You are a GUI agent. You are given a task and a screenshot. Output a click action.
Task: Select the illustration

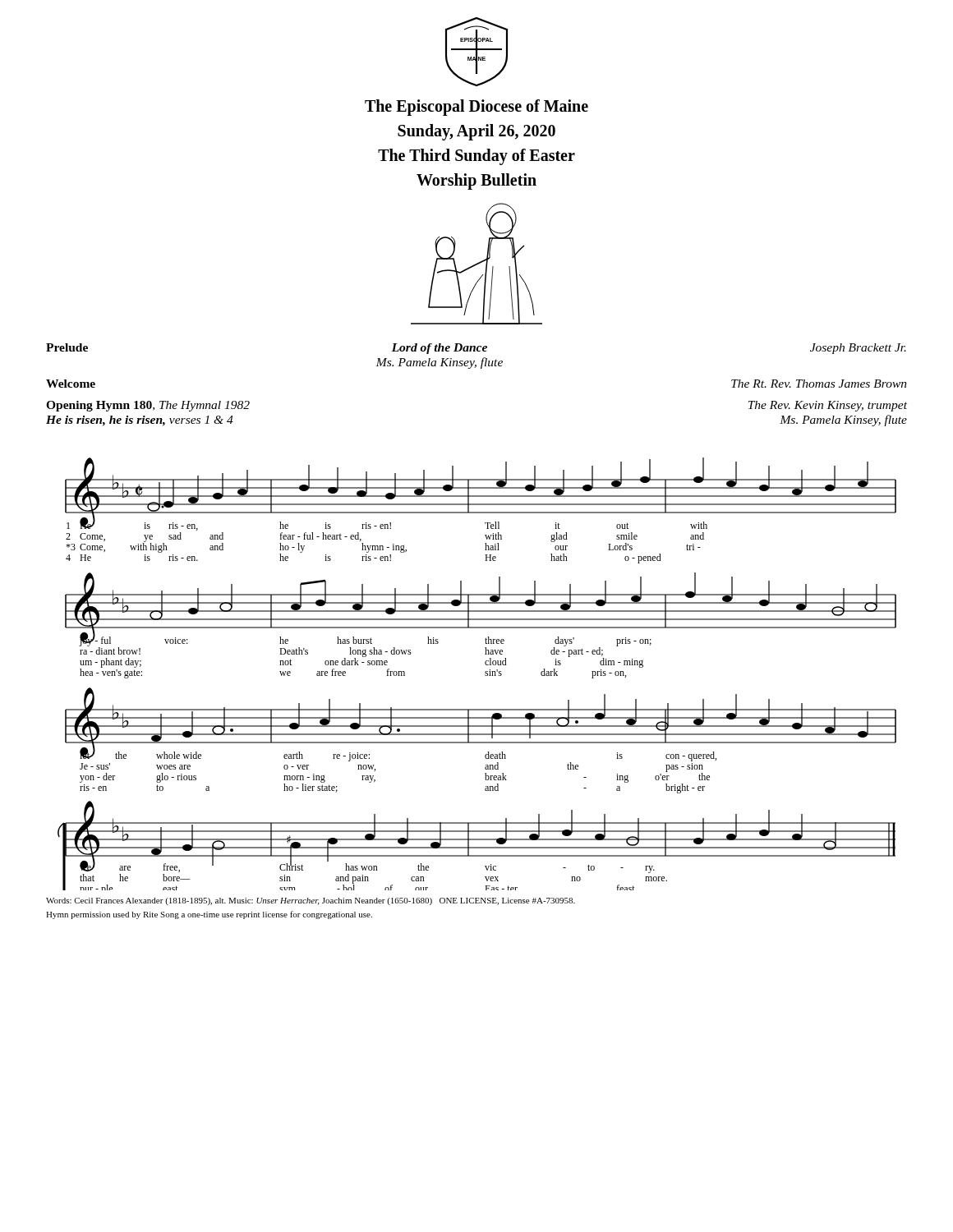[x=476, y=268]
